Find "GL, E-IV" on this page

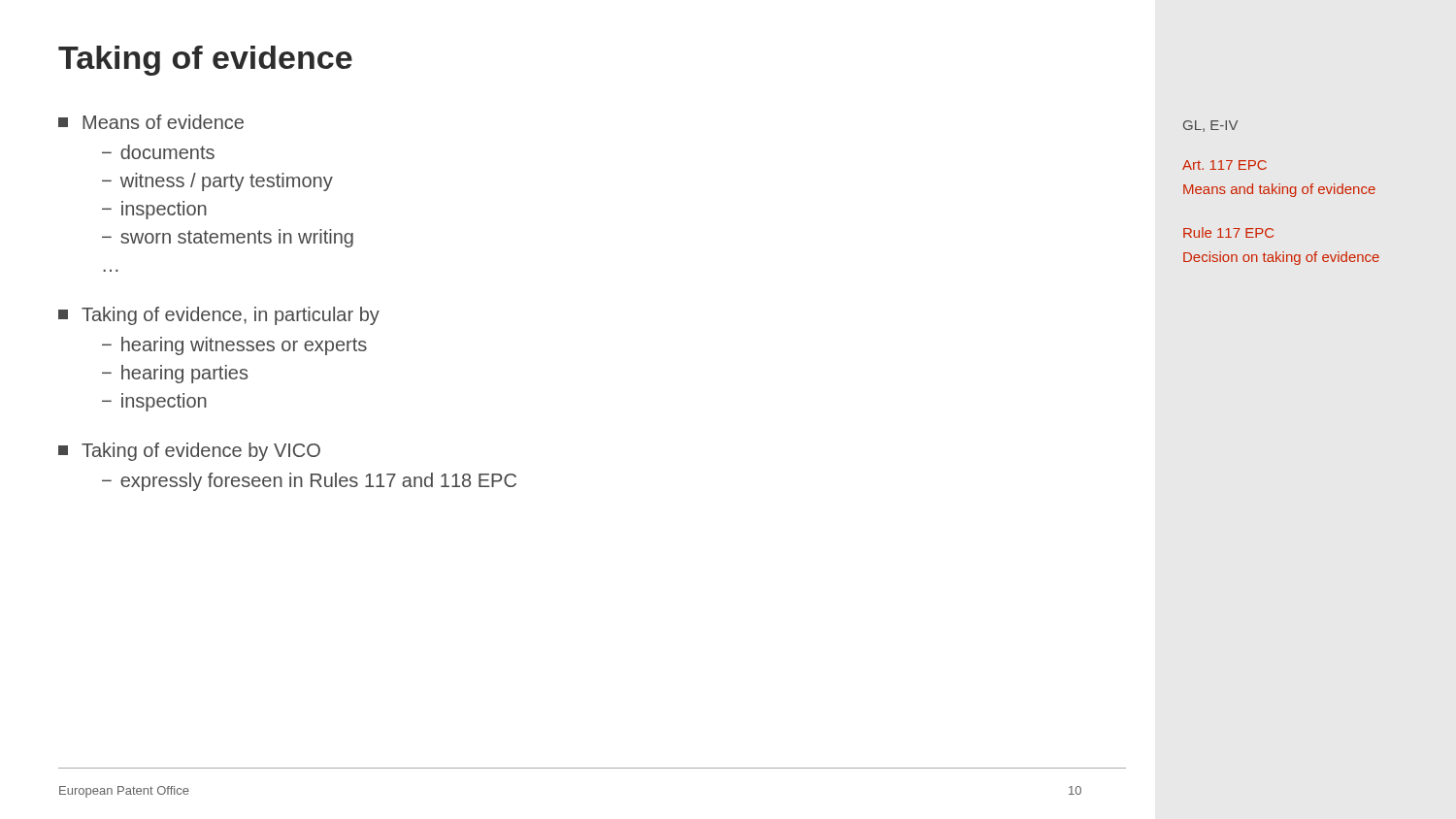1210,125
